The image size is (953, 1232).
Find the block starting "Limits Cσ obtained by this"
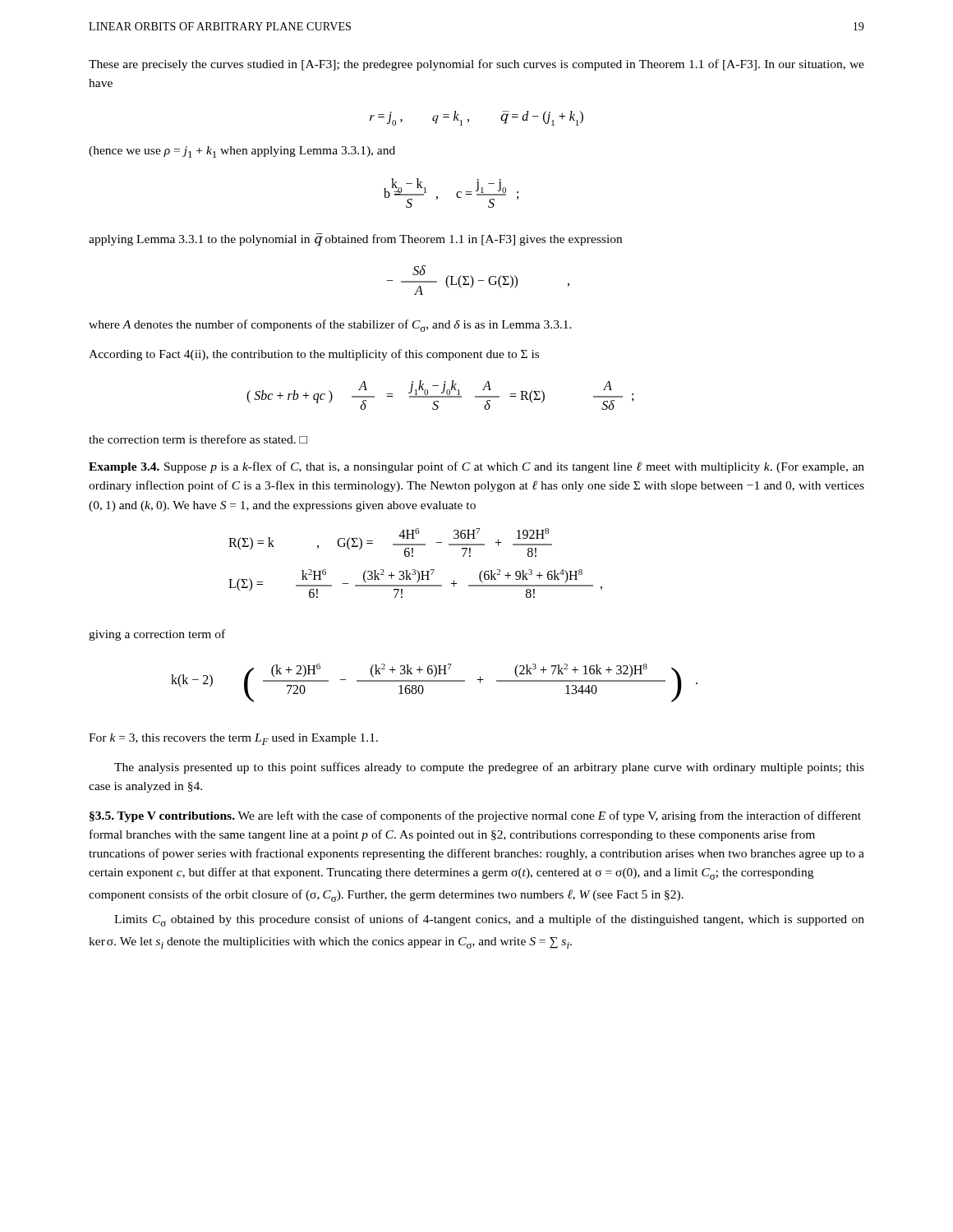click(476, 931)
